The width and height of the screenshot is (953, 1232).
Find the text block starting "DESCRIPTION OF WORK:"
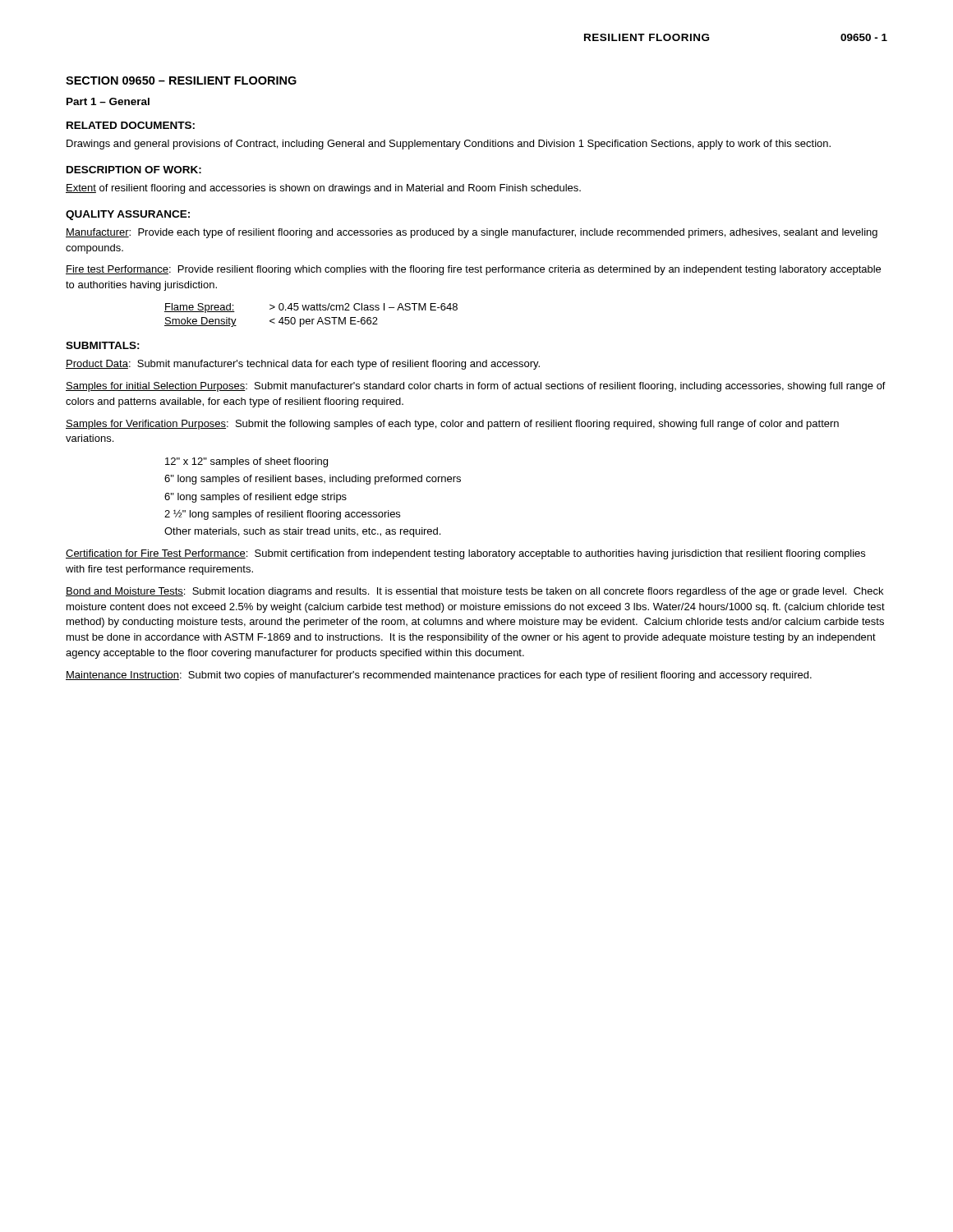tap(134, 170)
